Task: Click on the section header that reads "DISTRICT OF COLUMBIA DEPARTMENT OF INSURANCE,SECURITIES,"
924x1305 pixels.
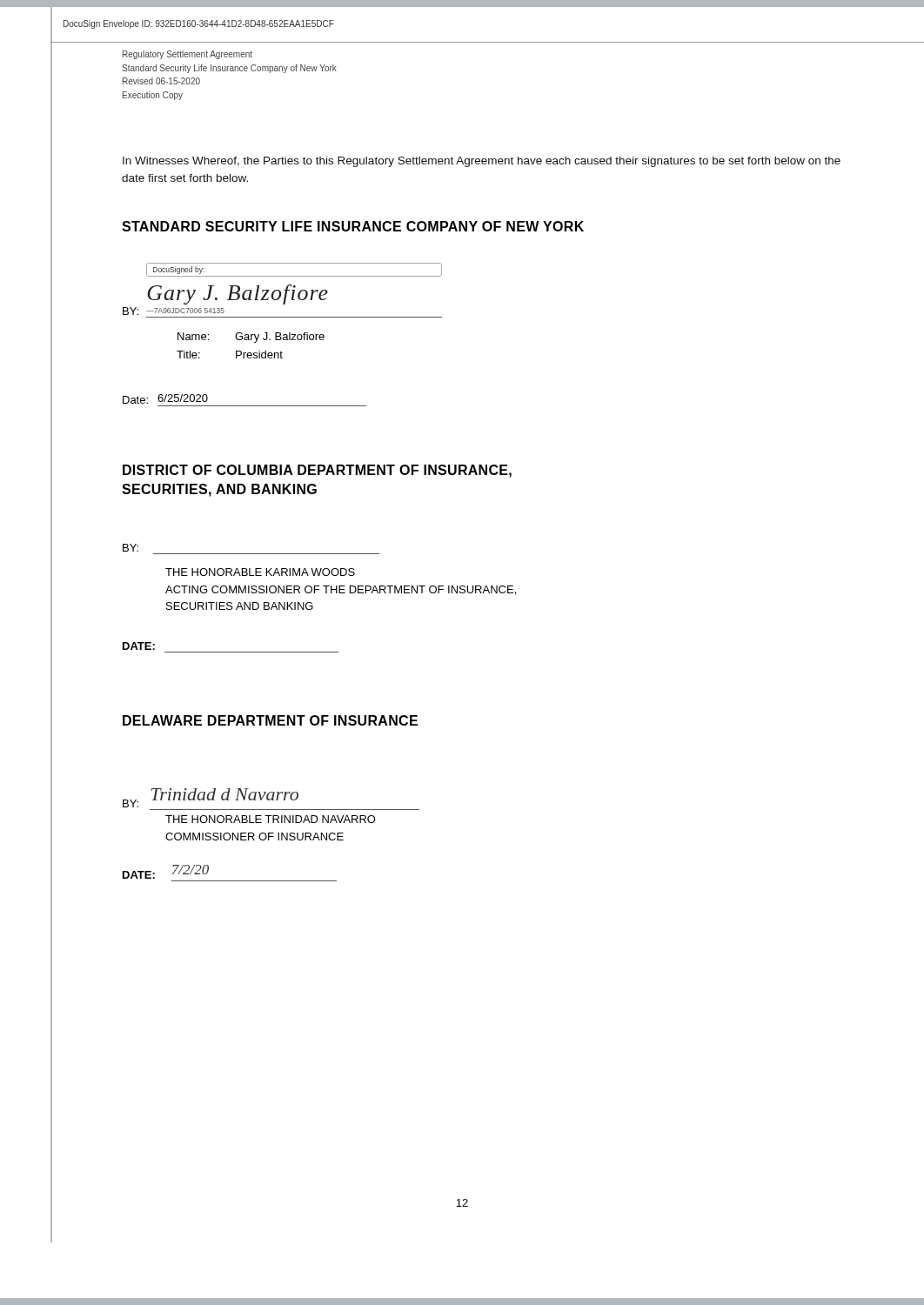Action: click(317, 480)
